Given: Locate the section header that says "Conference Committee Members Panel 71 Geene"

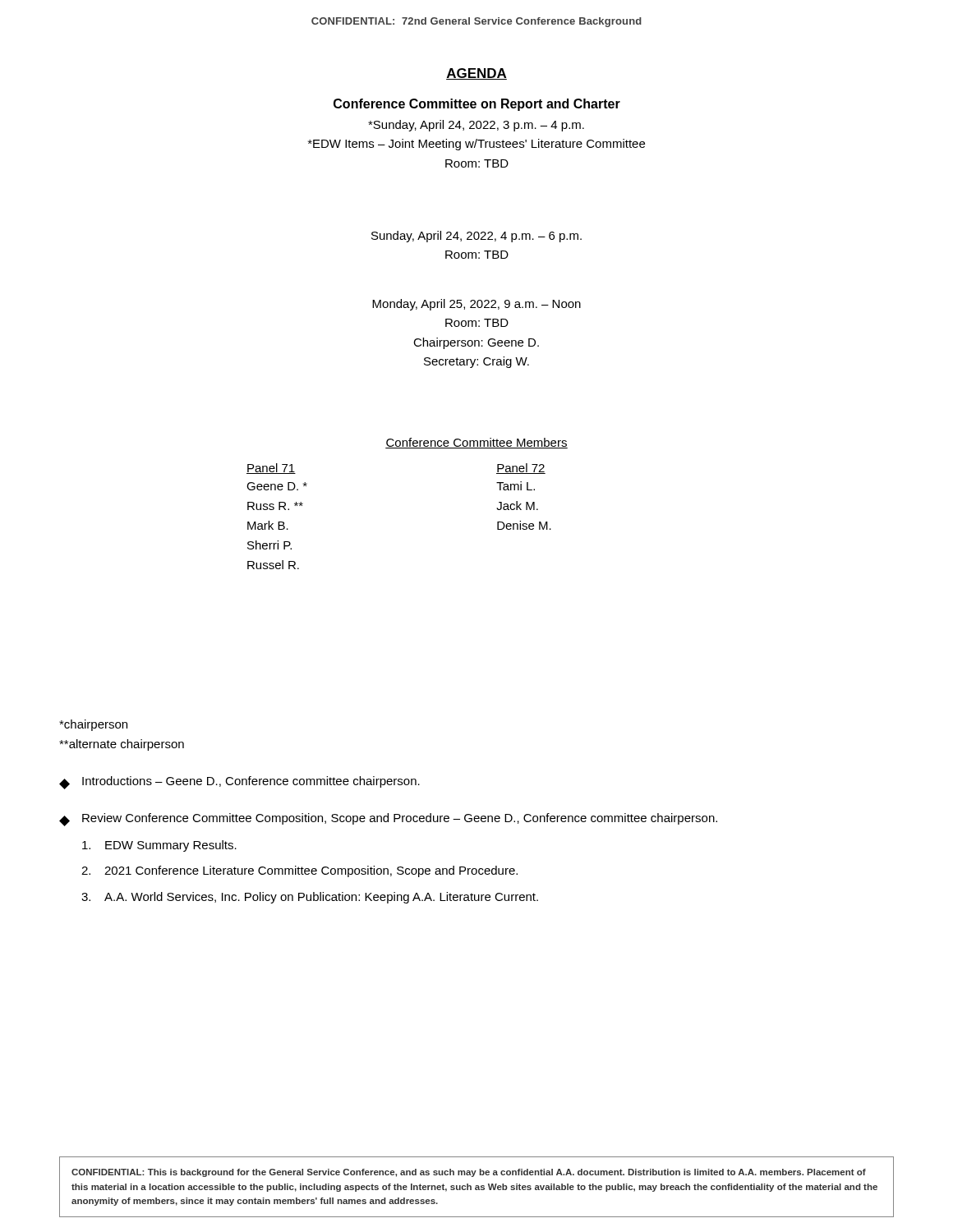Looking at the screenshot, I should point(476,443).
